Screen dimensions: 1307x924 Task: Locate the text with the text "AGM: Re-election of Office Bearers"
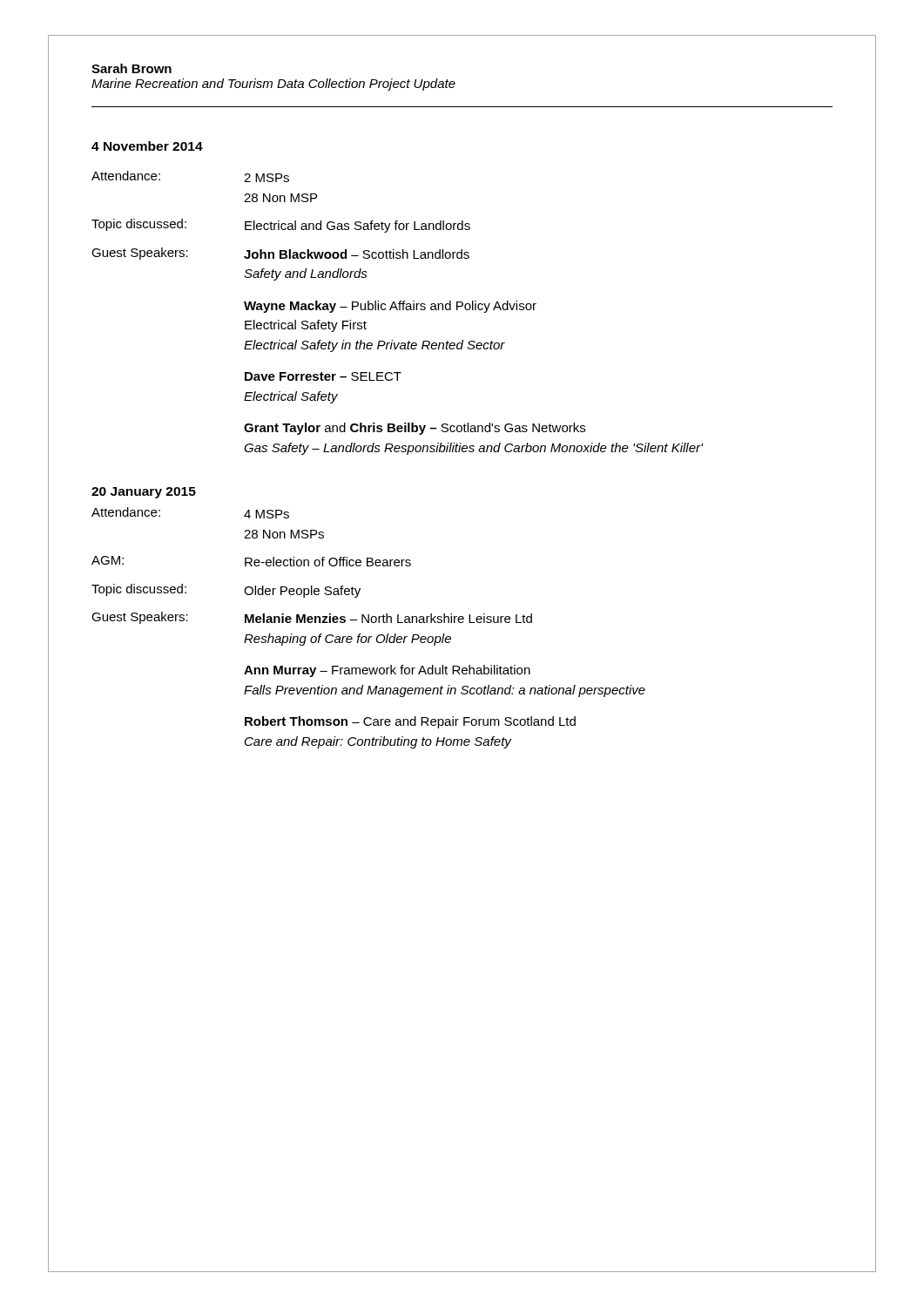(x=251, y=561)
